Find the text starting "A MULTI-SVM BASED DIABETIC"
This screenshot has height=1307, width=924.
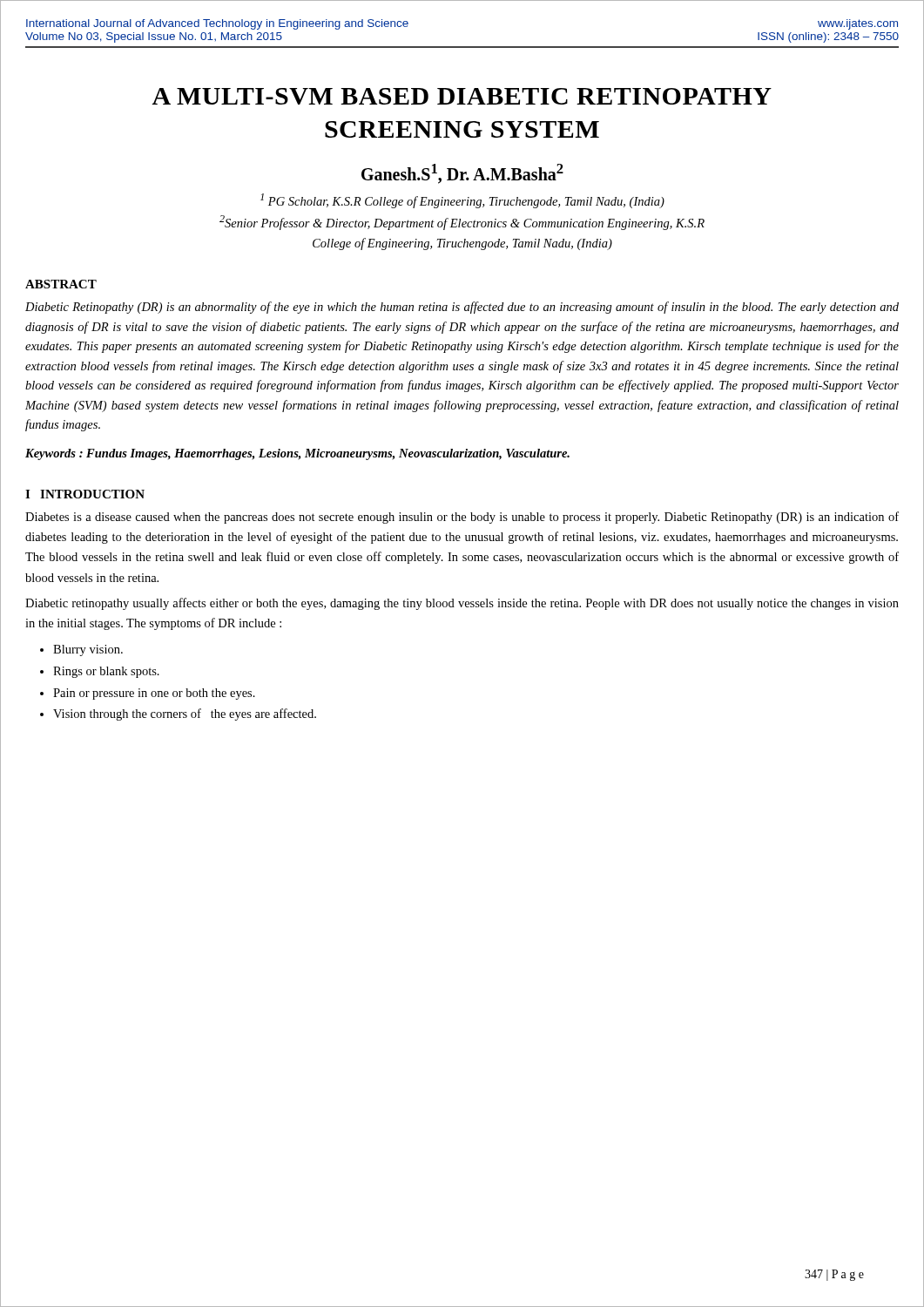[x=462, y=112]
